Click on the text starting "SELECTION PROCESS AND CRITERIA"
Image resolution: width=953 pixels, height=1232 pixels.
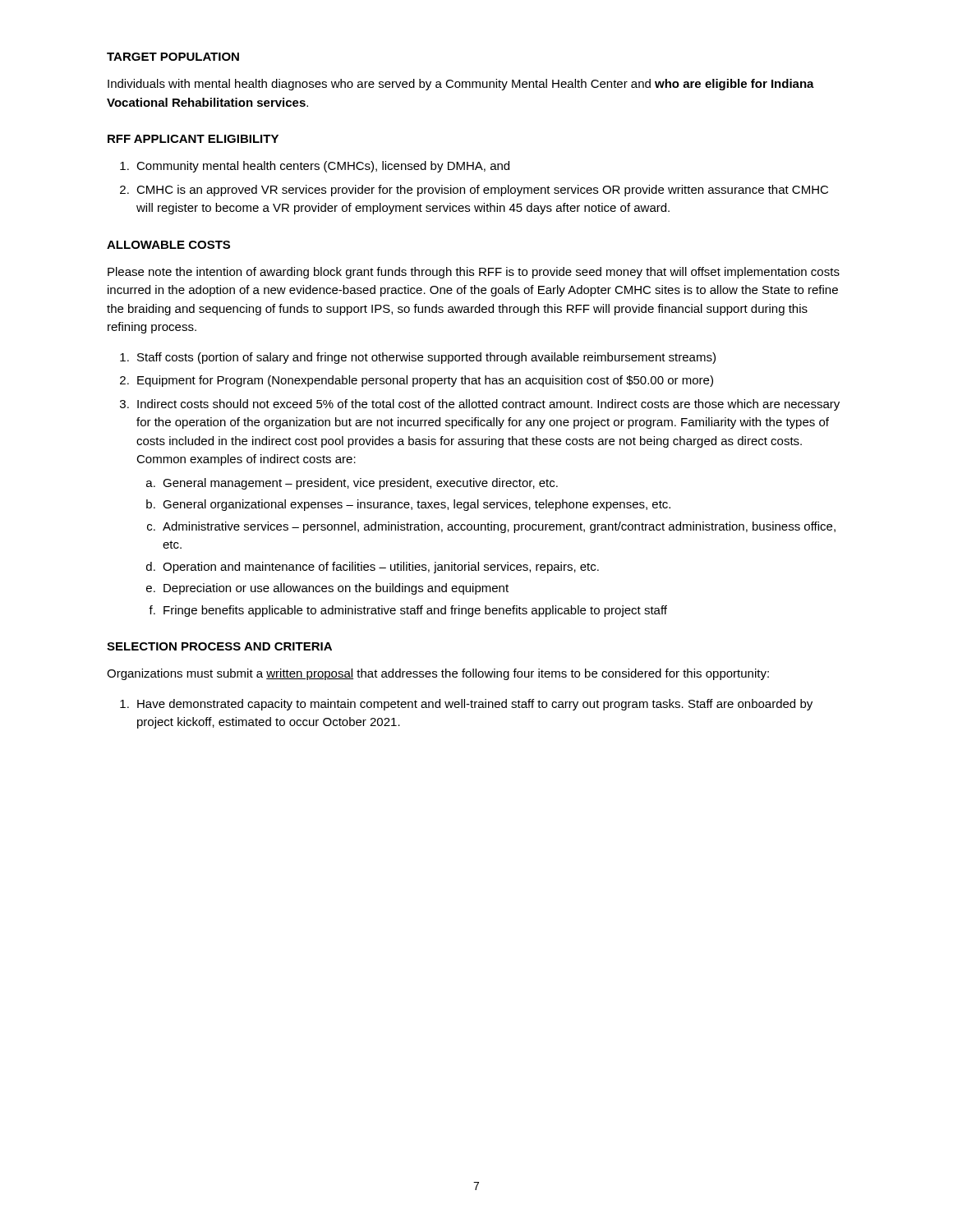tap(220, 646)
